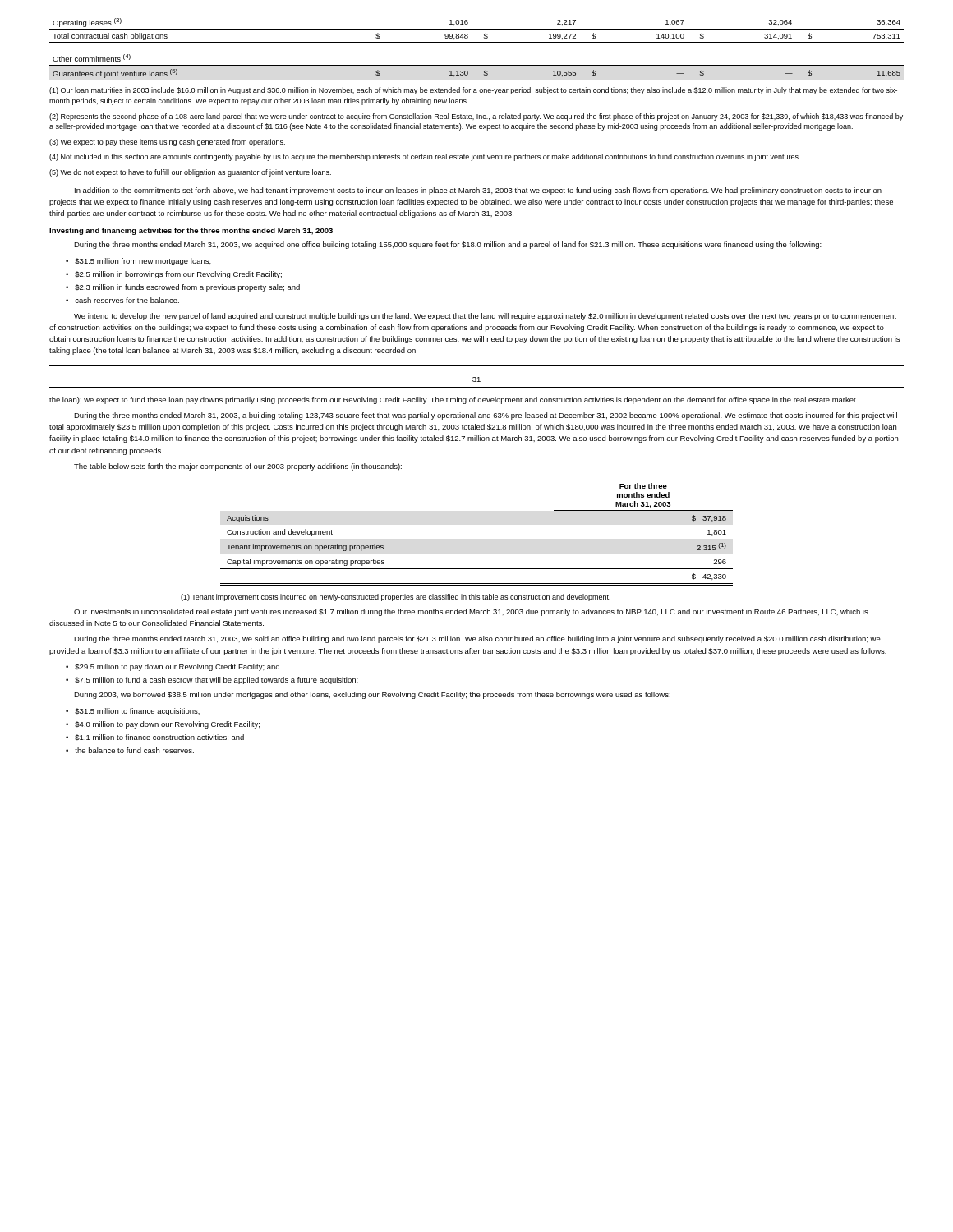The width and height of the screenshot is (953, 1232).
Task: Locate the block of text that opens with "(1) Our loan maturities in 2003 include"
Action: [476, 96]
